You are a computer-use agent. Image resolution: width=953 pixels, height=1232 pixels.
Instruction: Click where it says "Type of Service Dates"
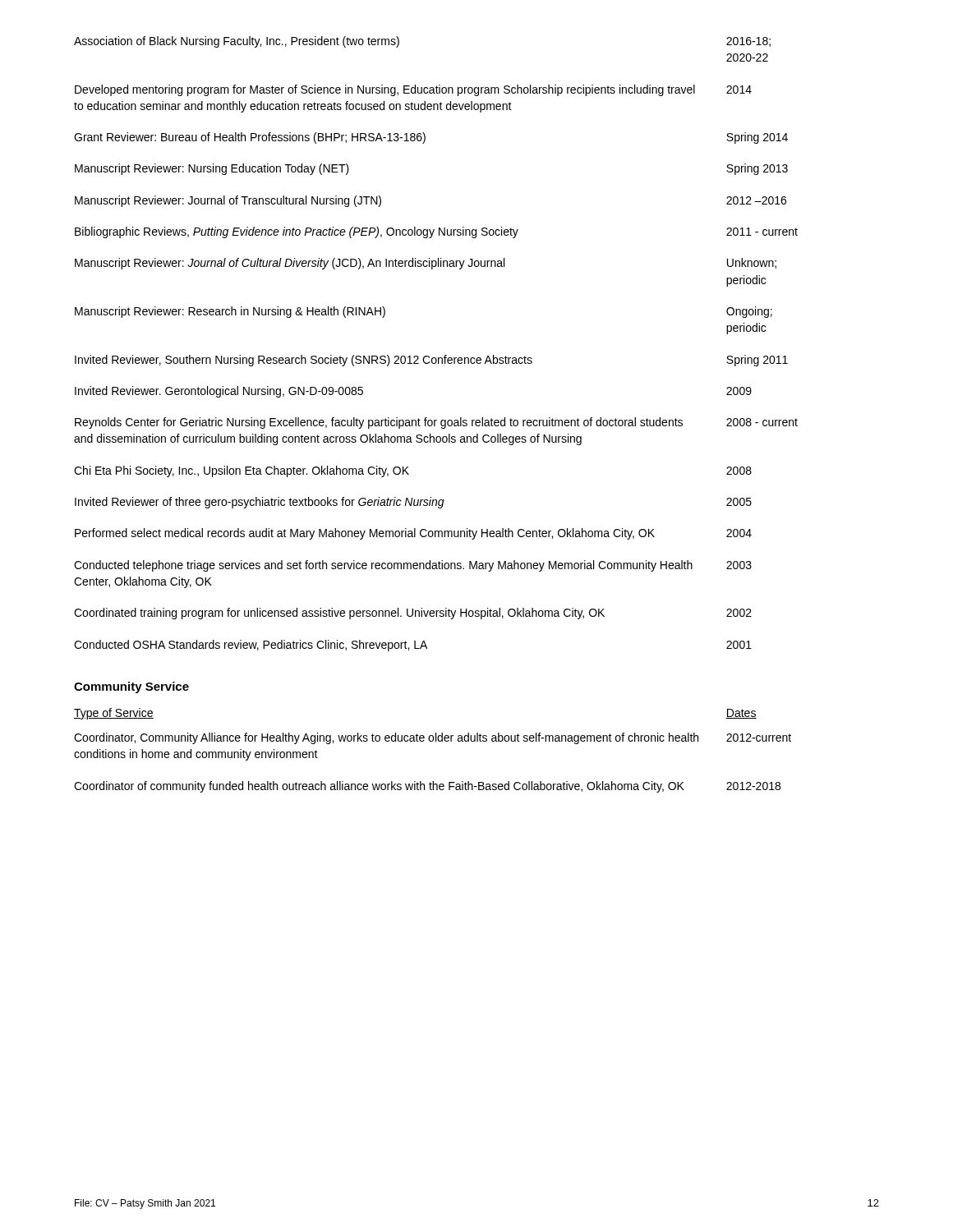coord(115,715)
